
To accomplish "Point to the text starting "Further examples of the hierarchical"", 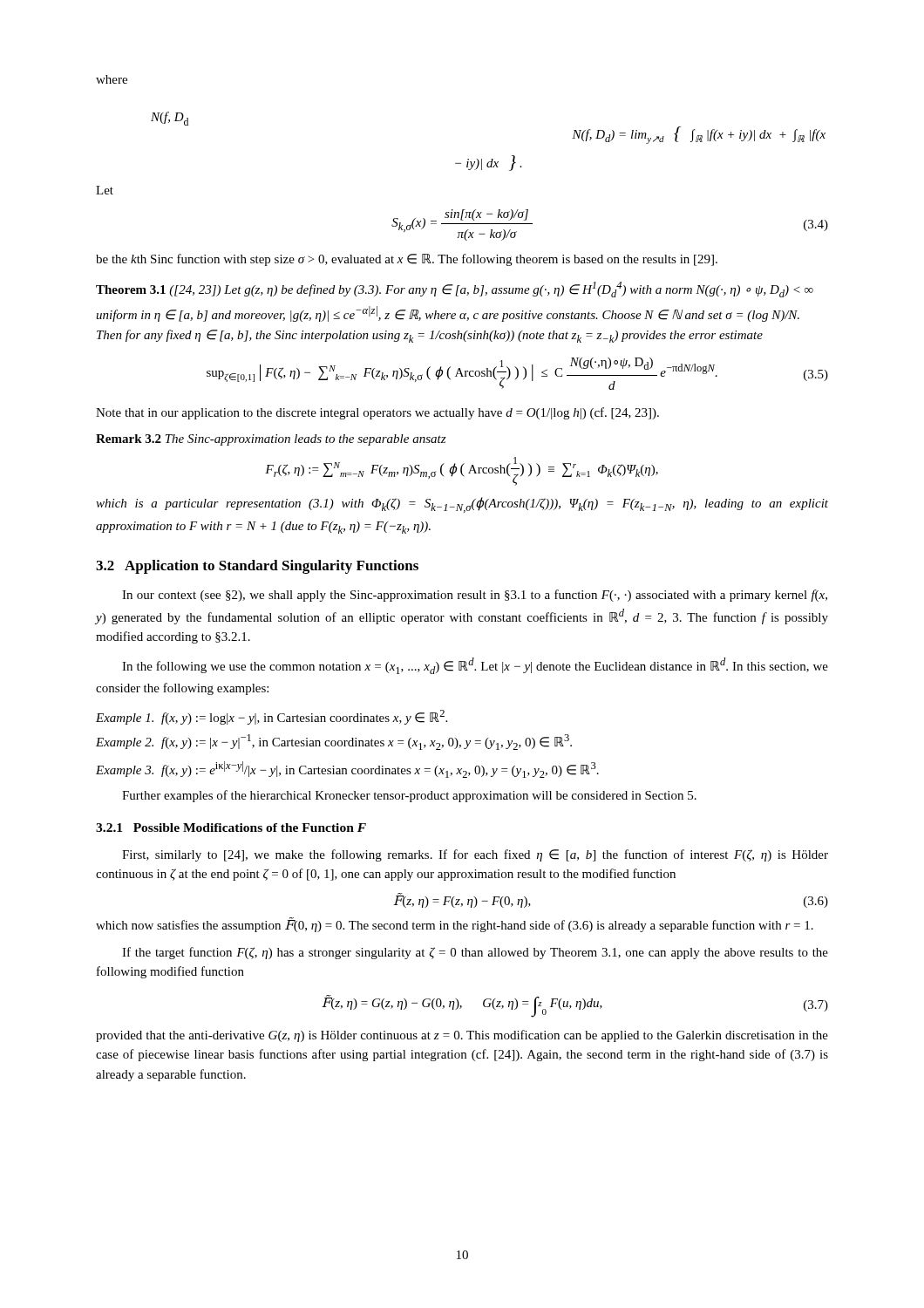I will (x=409, y=795).
